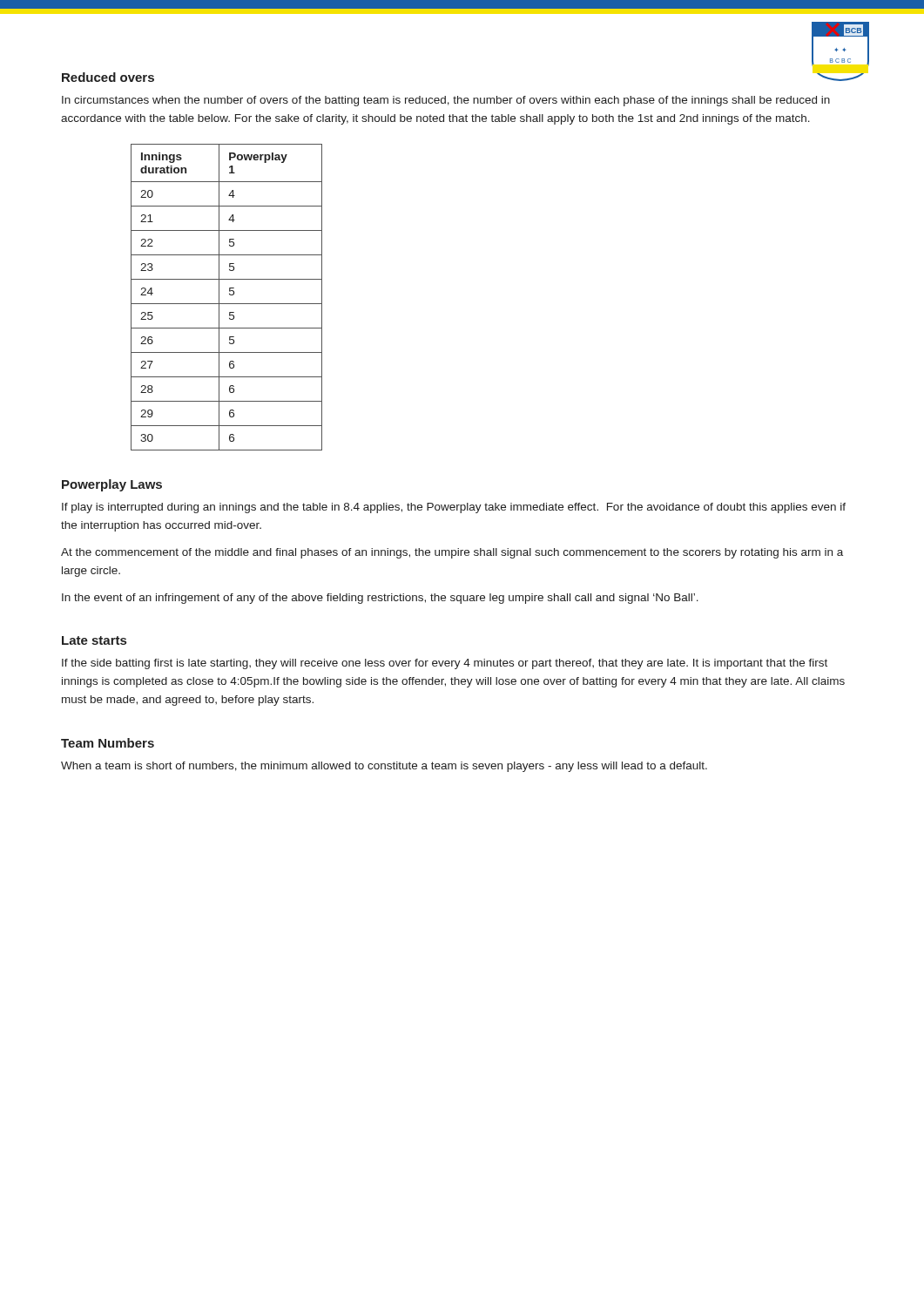Select the text block starting "Team Numbers"
The image size is (924, 1307).
pyautogui.click(x=108, y=743)
